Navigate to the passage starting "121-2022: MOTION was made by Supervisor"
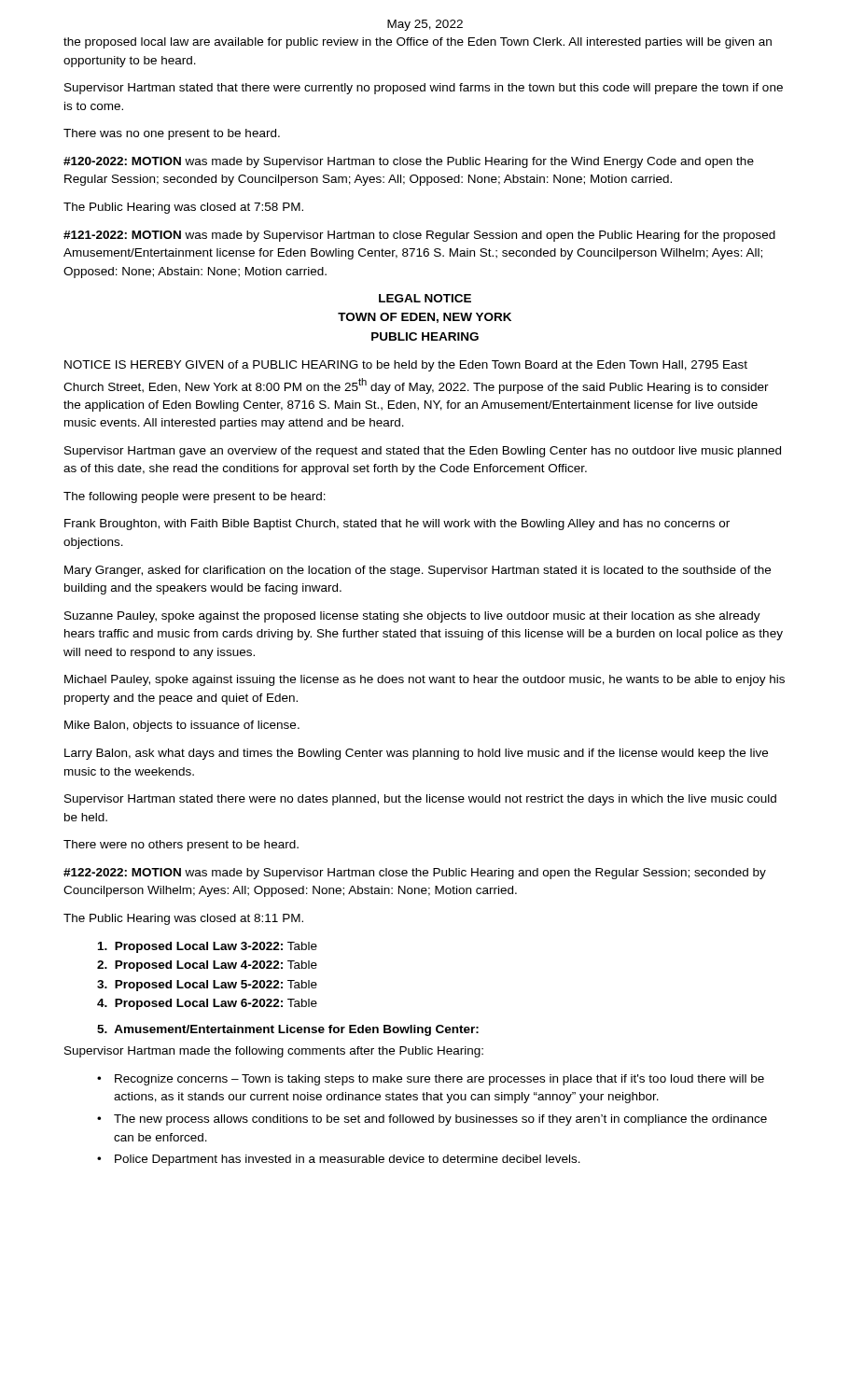850x1400 pixels. point(419,252)
